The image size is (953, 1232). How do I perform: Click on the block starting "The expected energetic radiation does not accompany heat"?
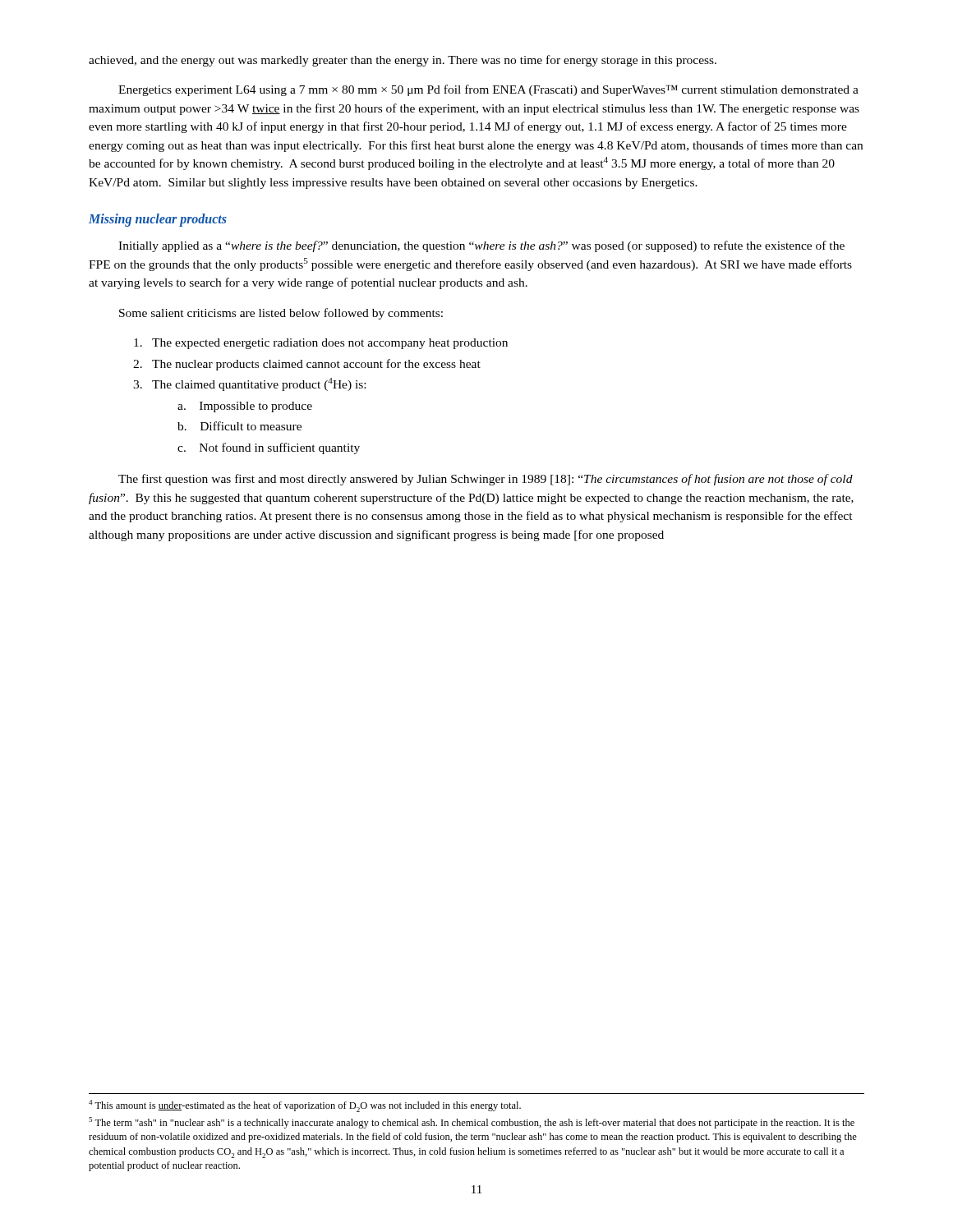(321, 342)
